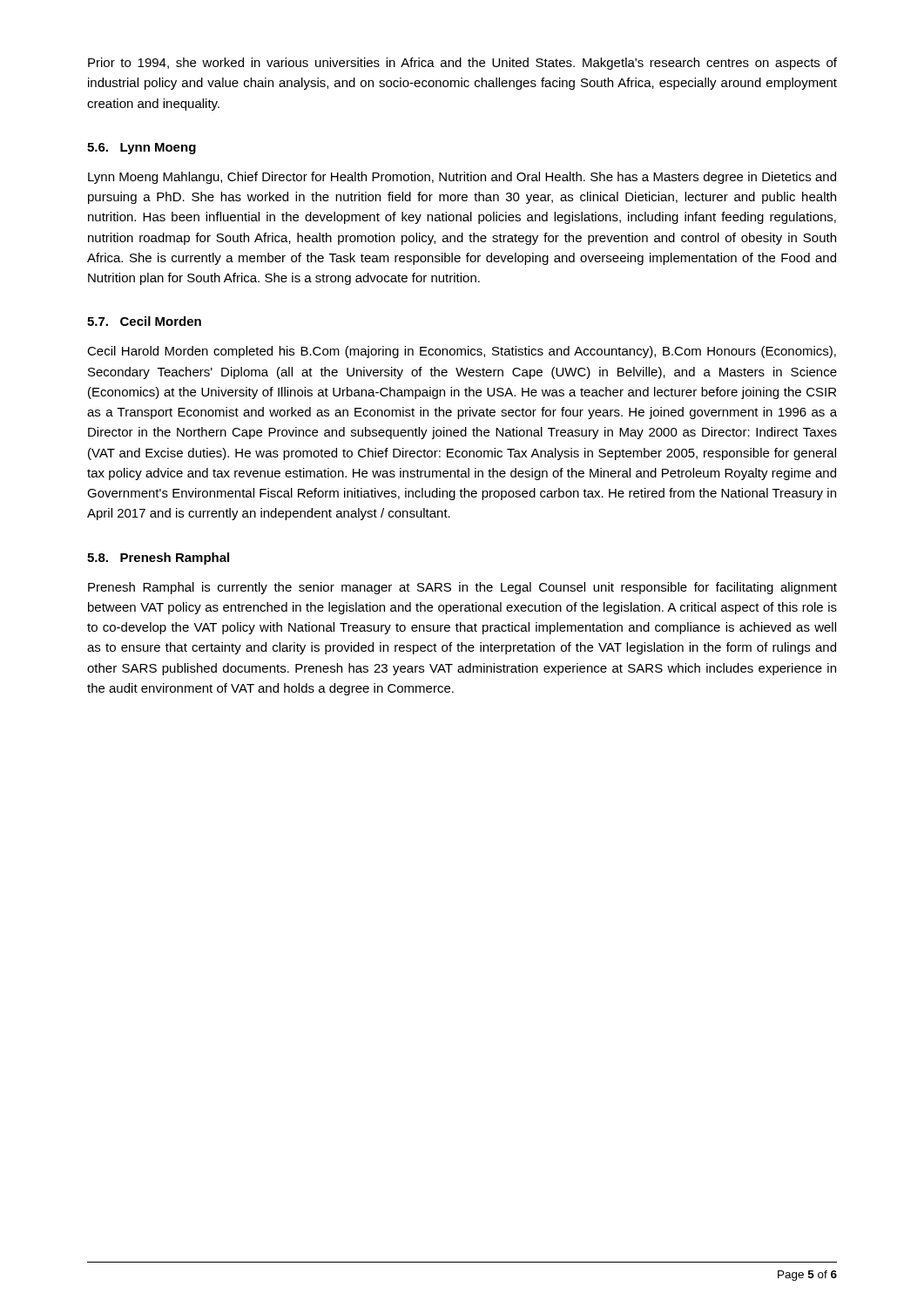Locate the section header containing "5.7. Cecil Morden"
Screen dimensions: 1307x924
pos(144,321)
